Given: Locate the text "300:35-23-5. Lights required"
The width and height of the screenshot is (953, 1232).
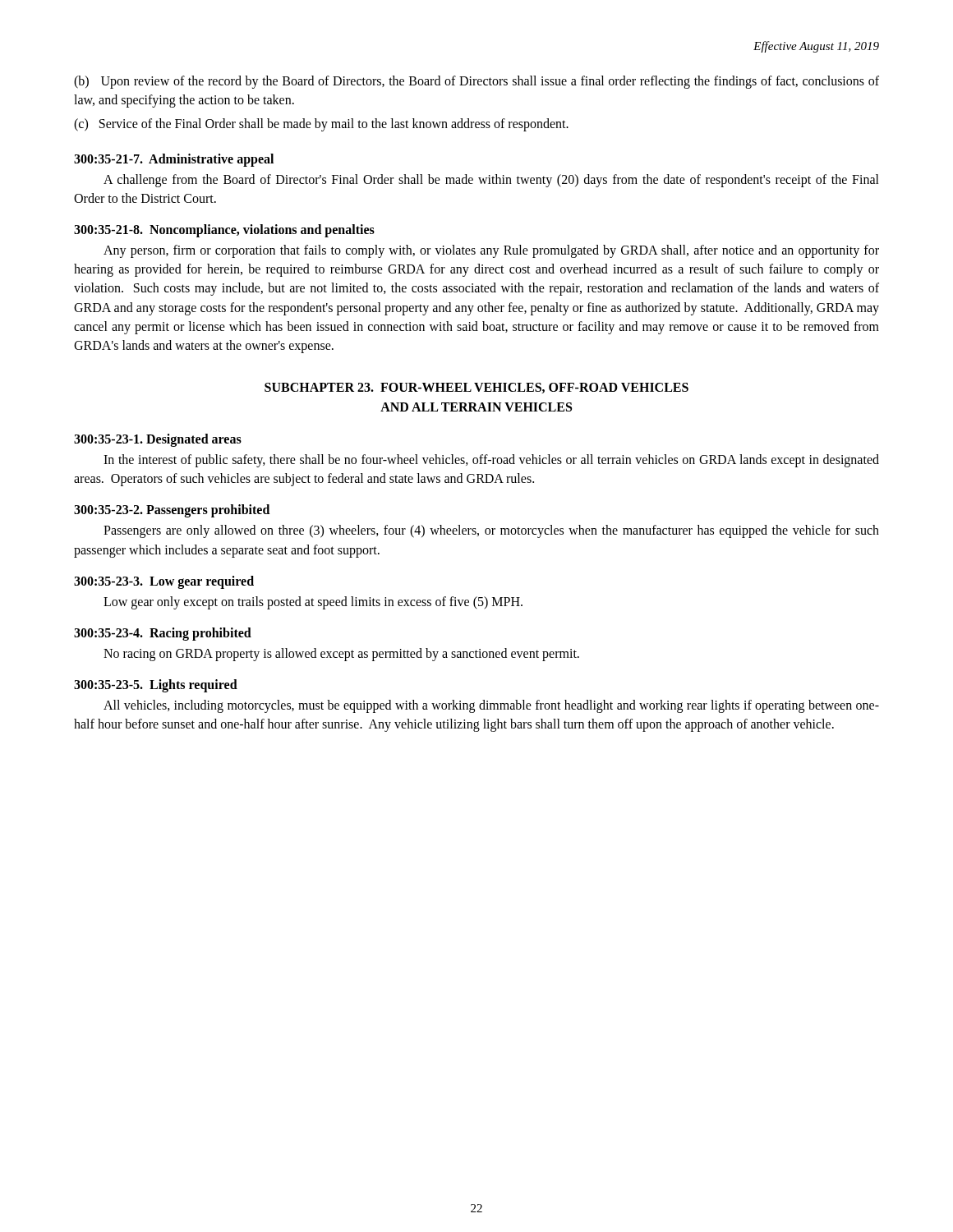Looking at the screenshot, I should [x=155, y=685].
